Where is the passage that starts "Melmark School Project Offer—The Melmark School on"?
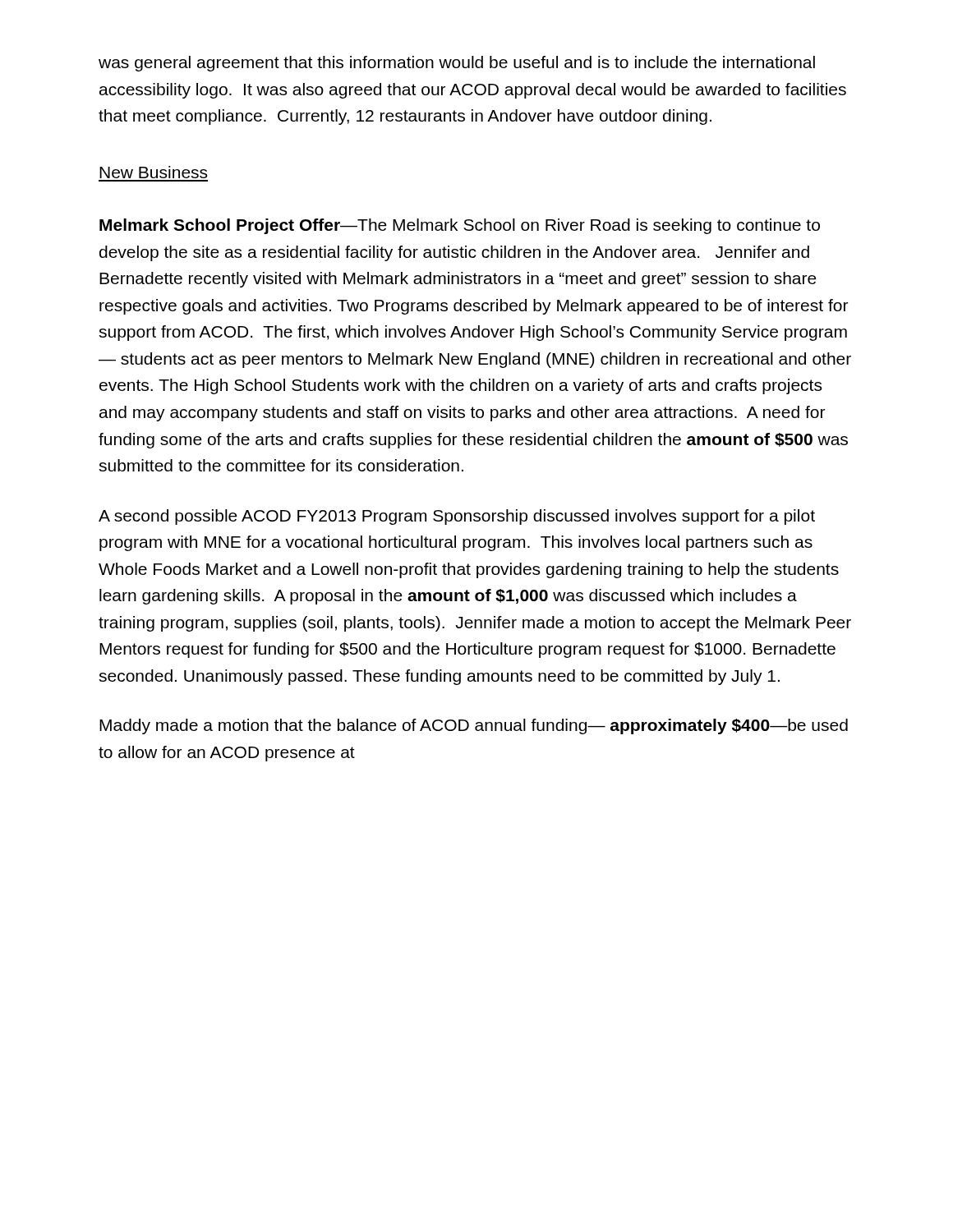The width and height of the screenshot is (953, 1232). pyautogui.click(x=475, y=345)
